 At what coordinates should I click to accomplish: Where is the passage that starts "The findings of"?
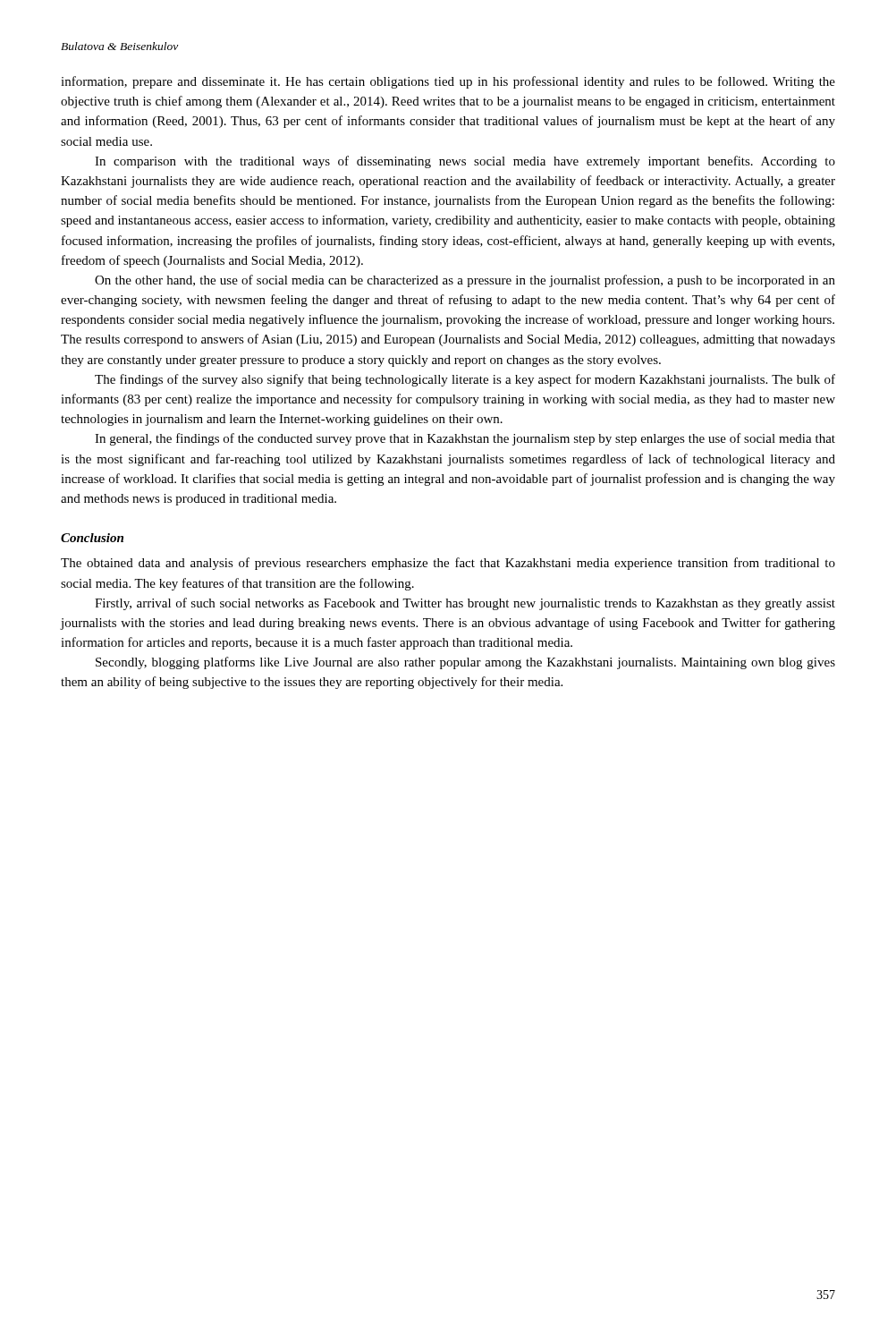(448, 399)
